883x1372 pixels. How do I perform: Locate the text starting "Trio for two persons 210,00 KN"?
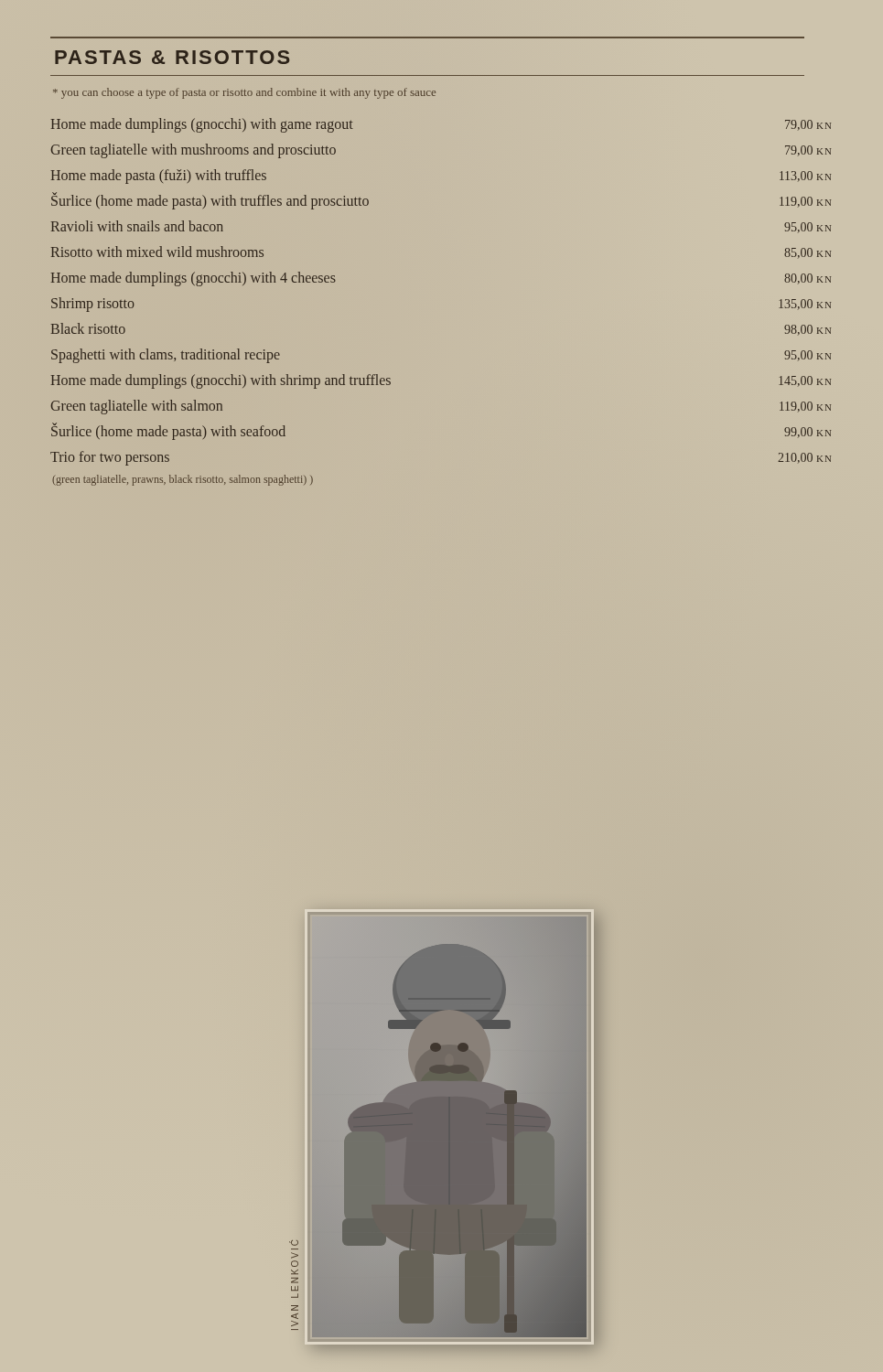[107, 459]
